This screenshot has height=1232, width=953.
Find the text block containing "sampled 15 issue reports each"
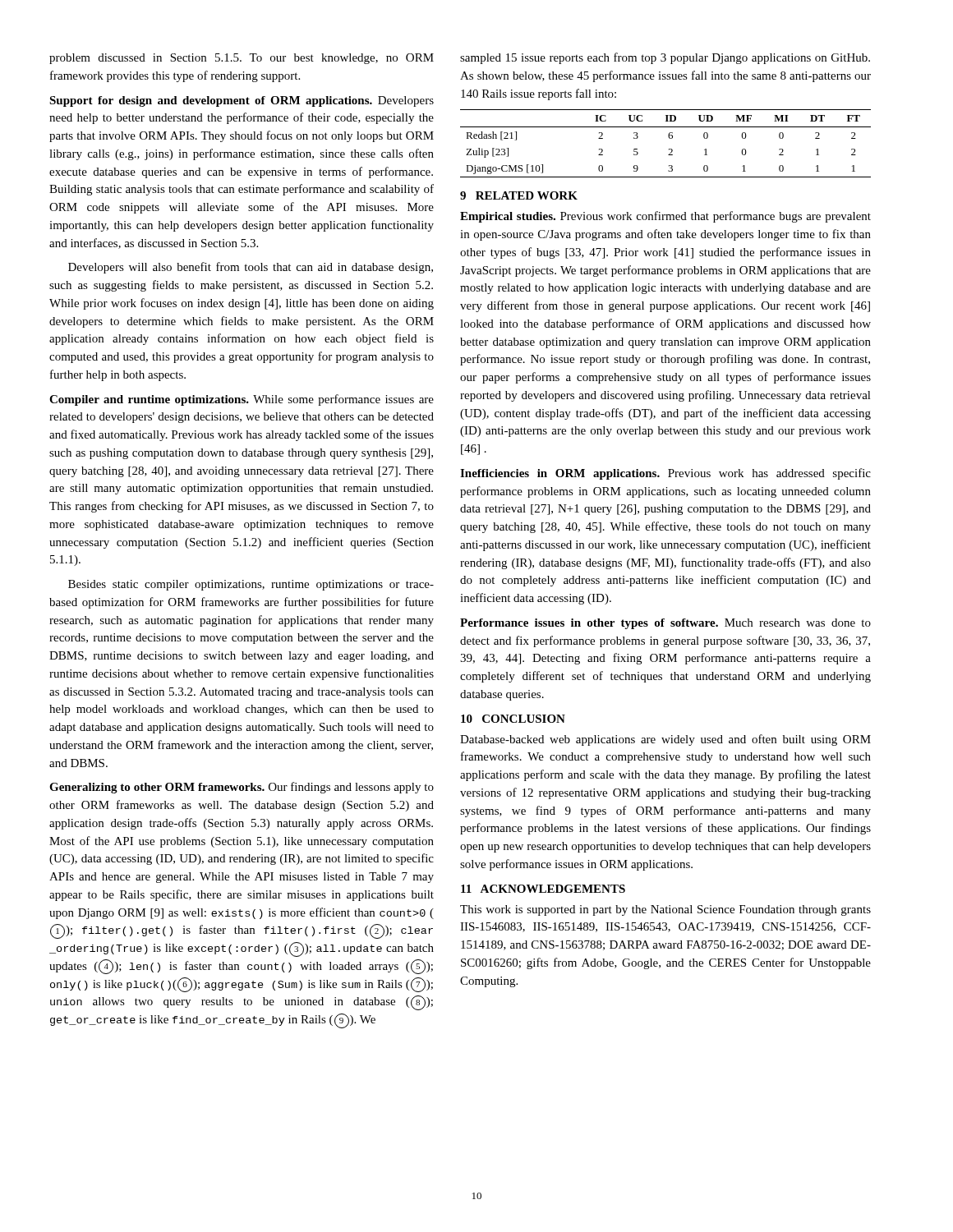click(x=665, y=76)
